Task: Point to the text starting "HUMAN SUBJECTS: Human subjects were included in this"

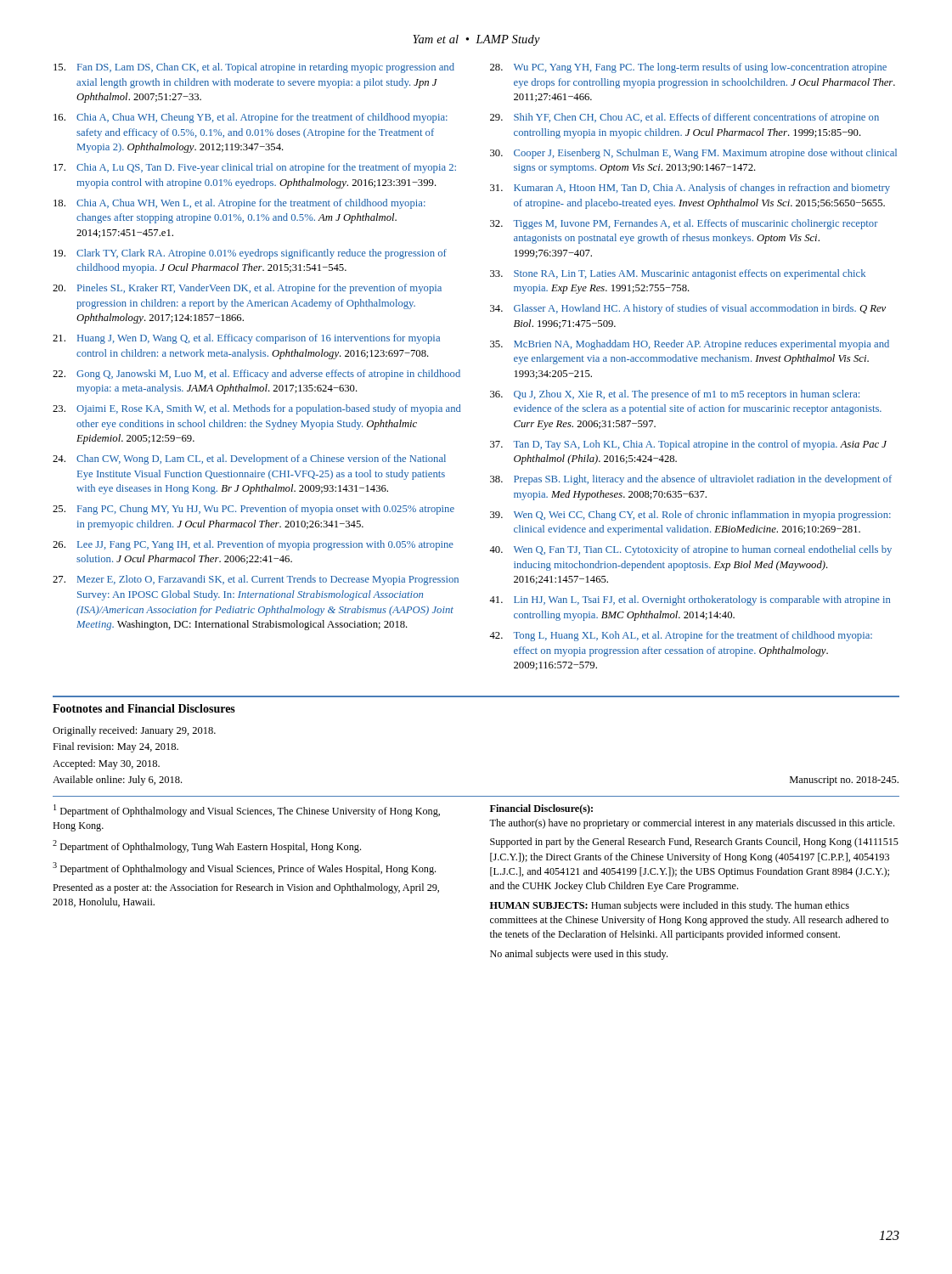Action: click(x=689, y=920)
